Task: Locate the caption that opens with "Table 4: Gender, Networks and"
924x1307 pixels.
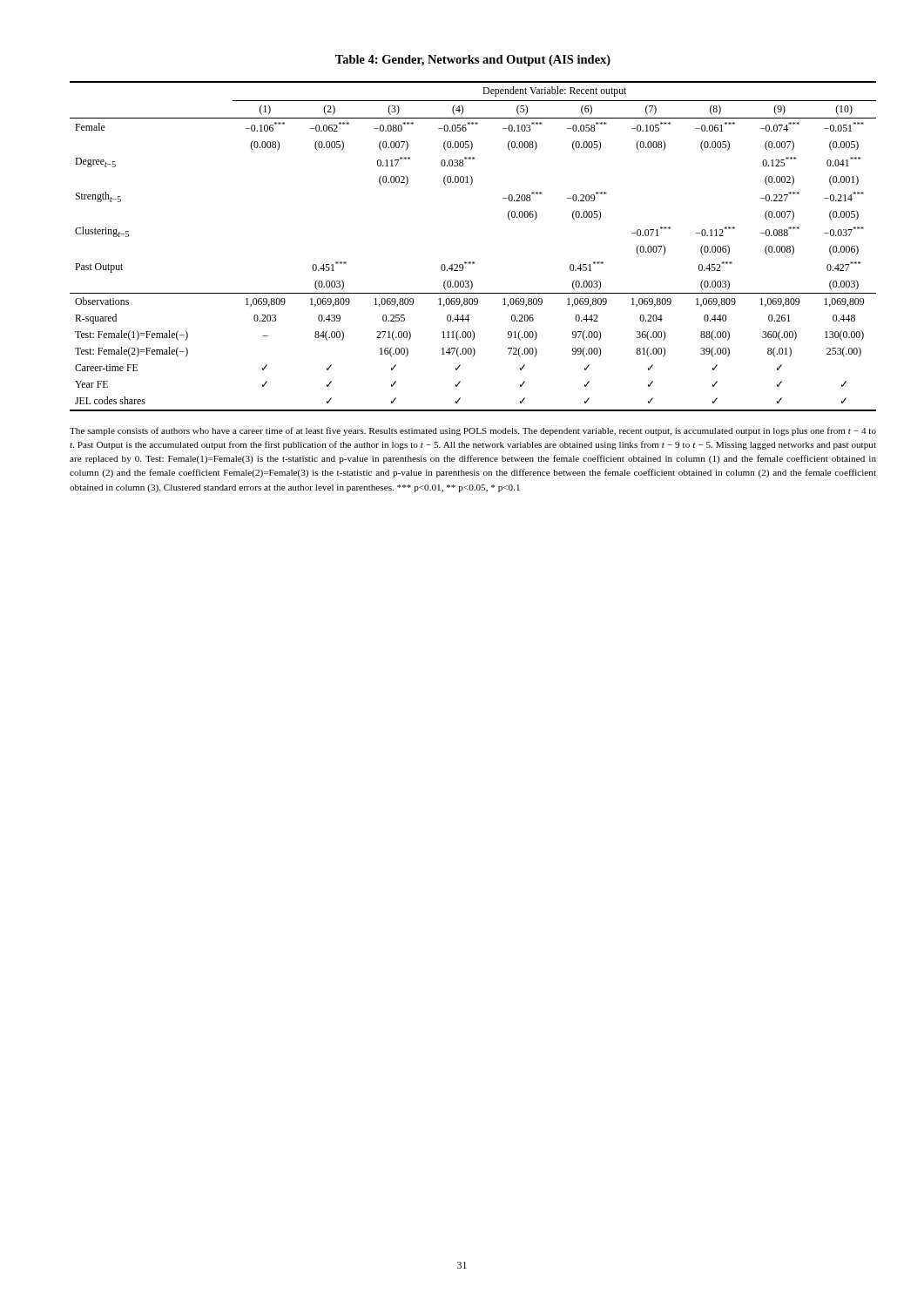Action: pyautogui.click(x=473, y=59)
